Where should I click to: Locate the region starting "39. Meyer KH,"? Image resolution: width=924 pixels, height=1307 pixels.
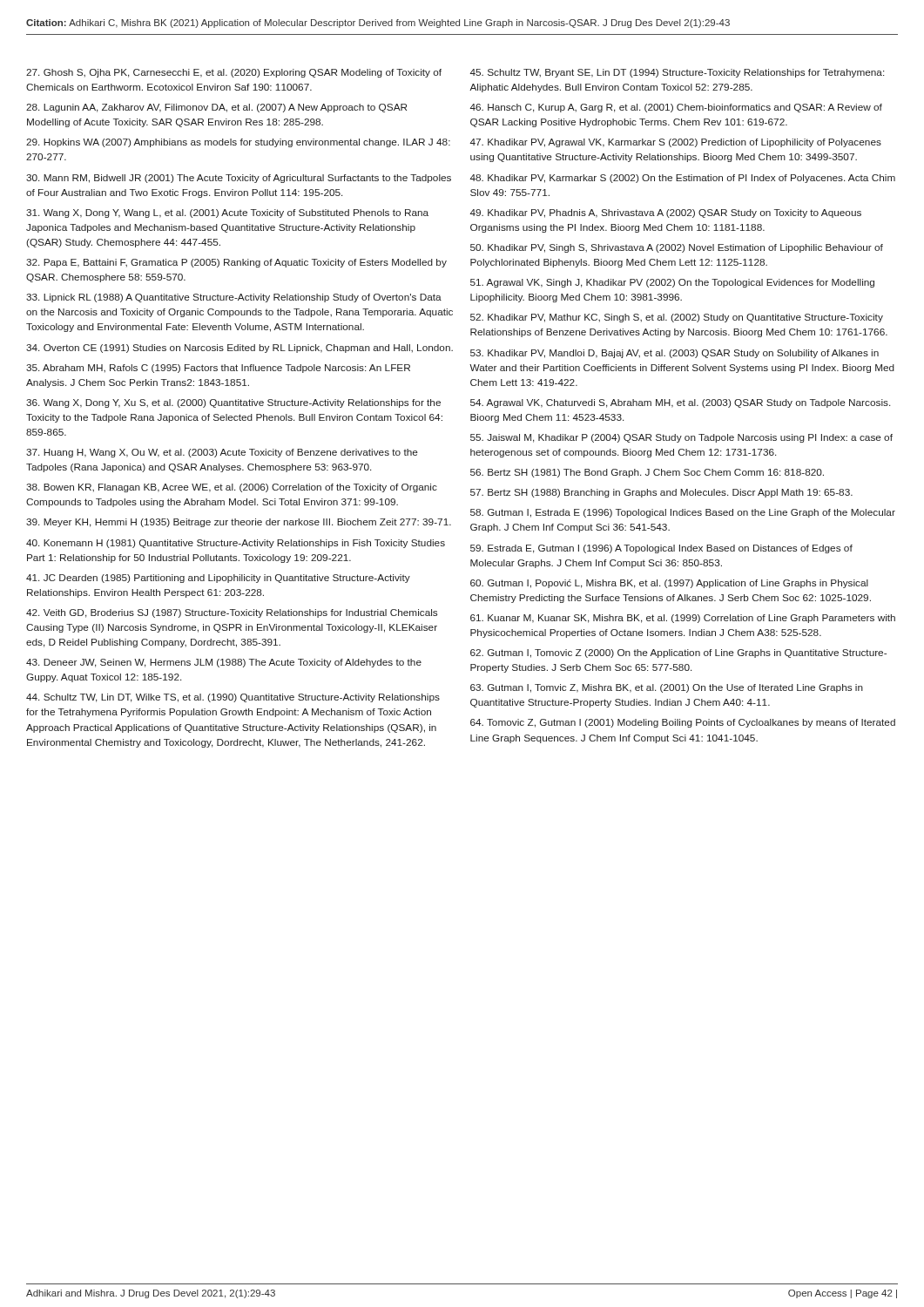[239, 522]
